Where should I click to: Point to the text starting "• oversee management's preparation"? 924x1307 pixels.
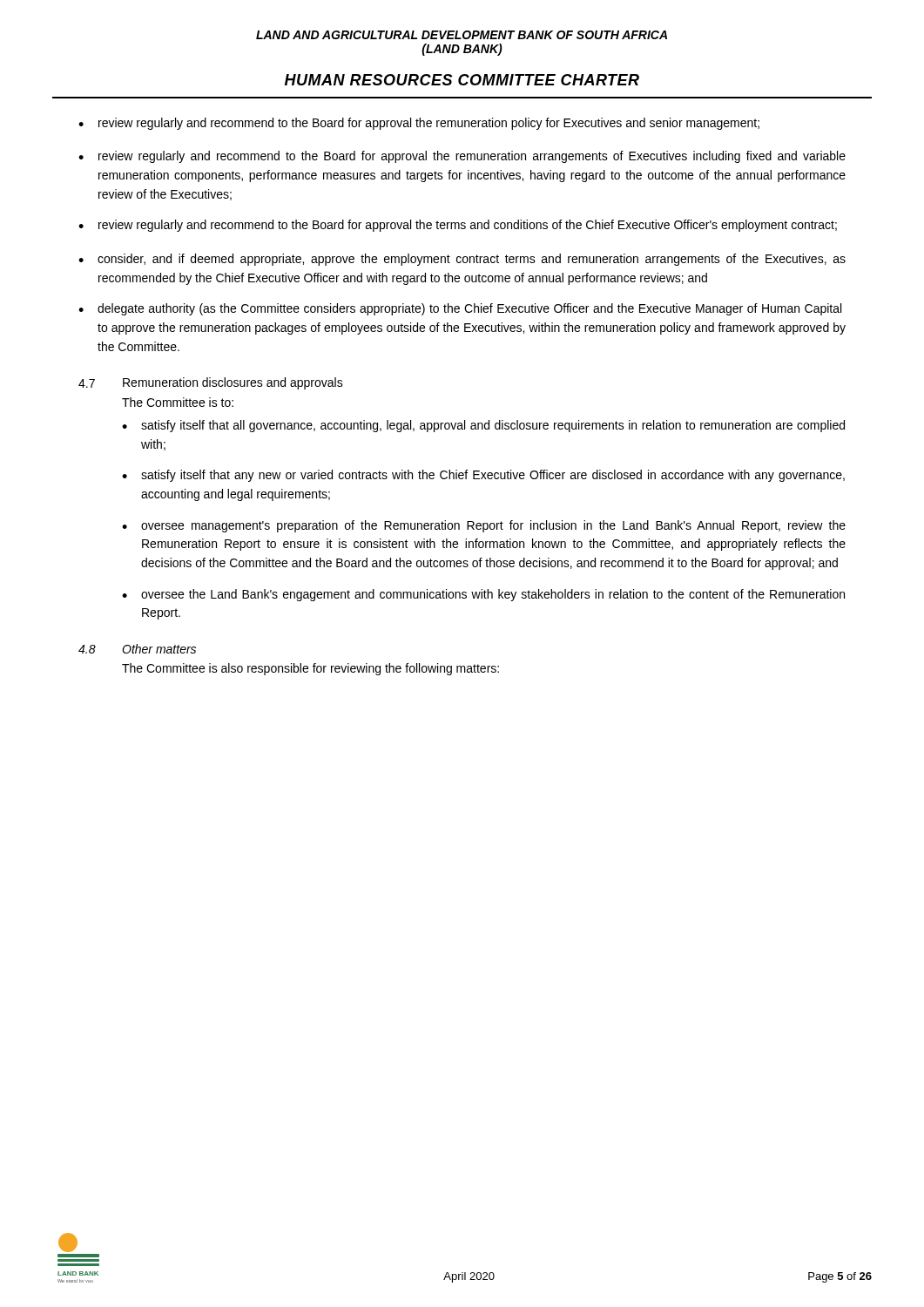(484, 545)
